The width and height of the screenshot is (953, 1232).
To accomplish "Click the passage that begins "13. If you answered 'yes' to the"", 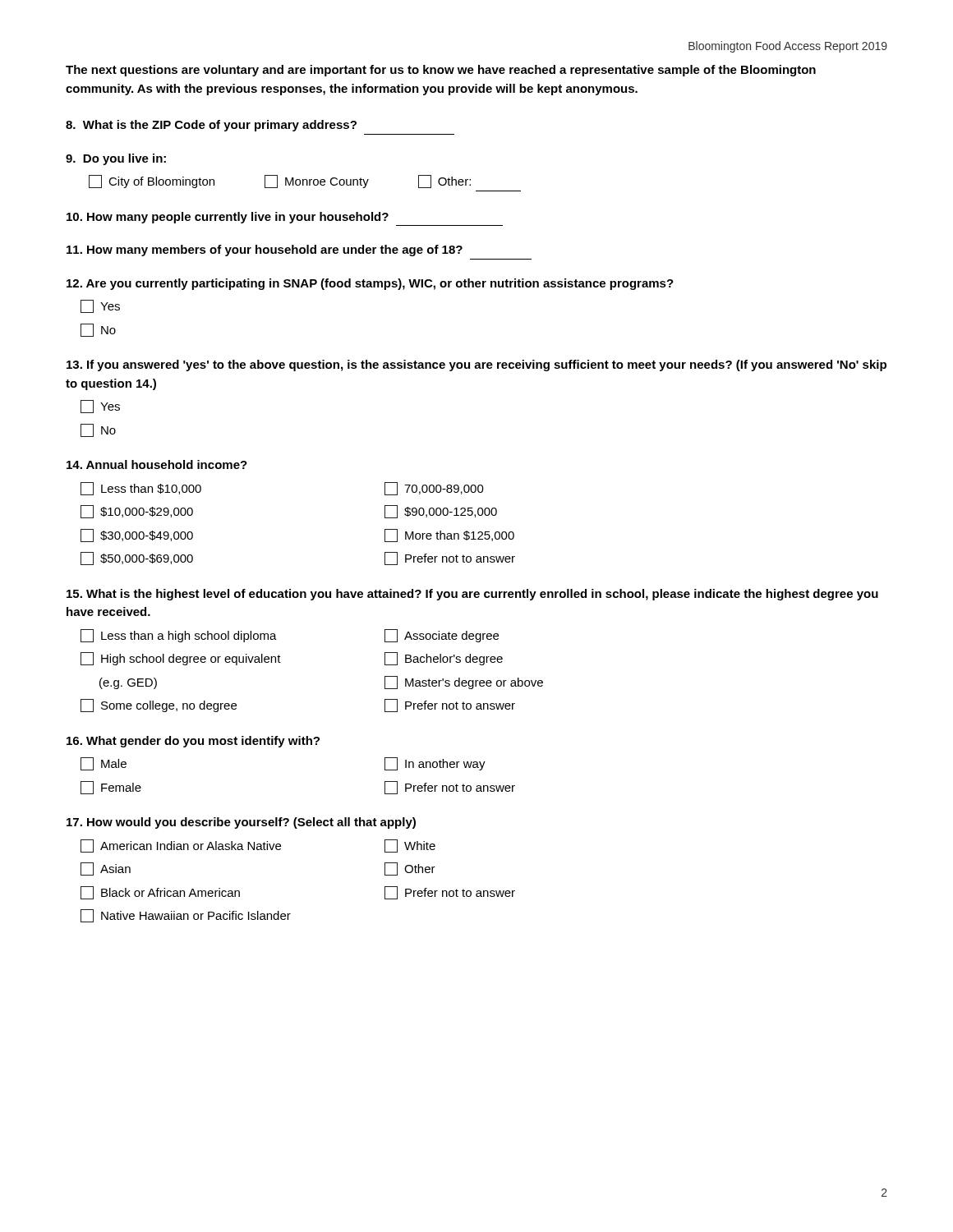I will point(476,365).
